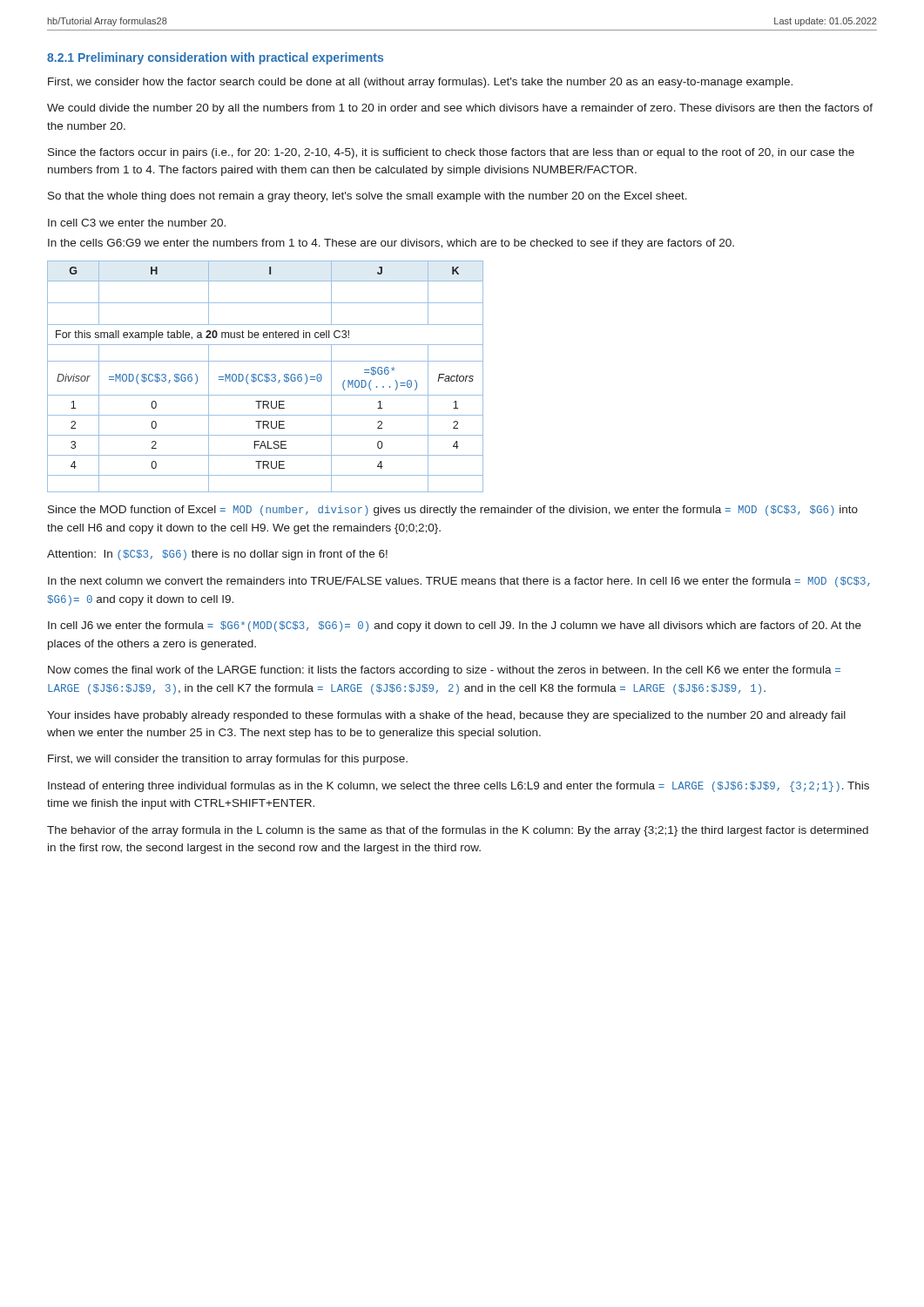Image resolution: width=924 pixels, height=1307 pixels.
Task: Point to the text block starting "Instead of entering three individual formulas as in"
Action: tap(458, 794)
